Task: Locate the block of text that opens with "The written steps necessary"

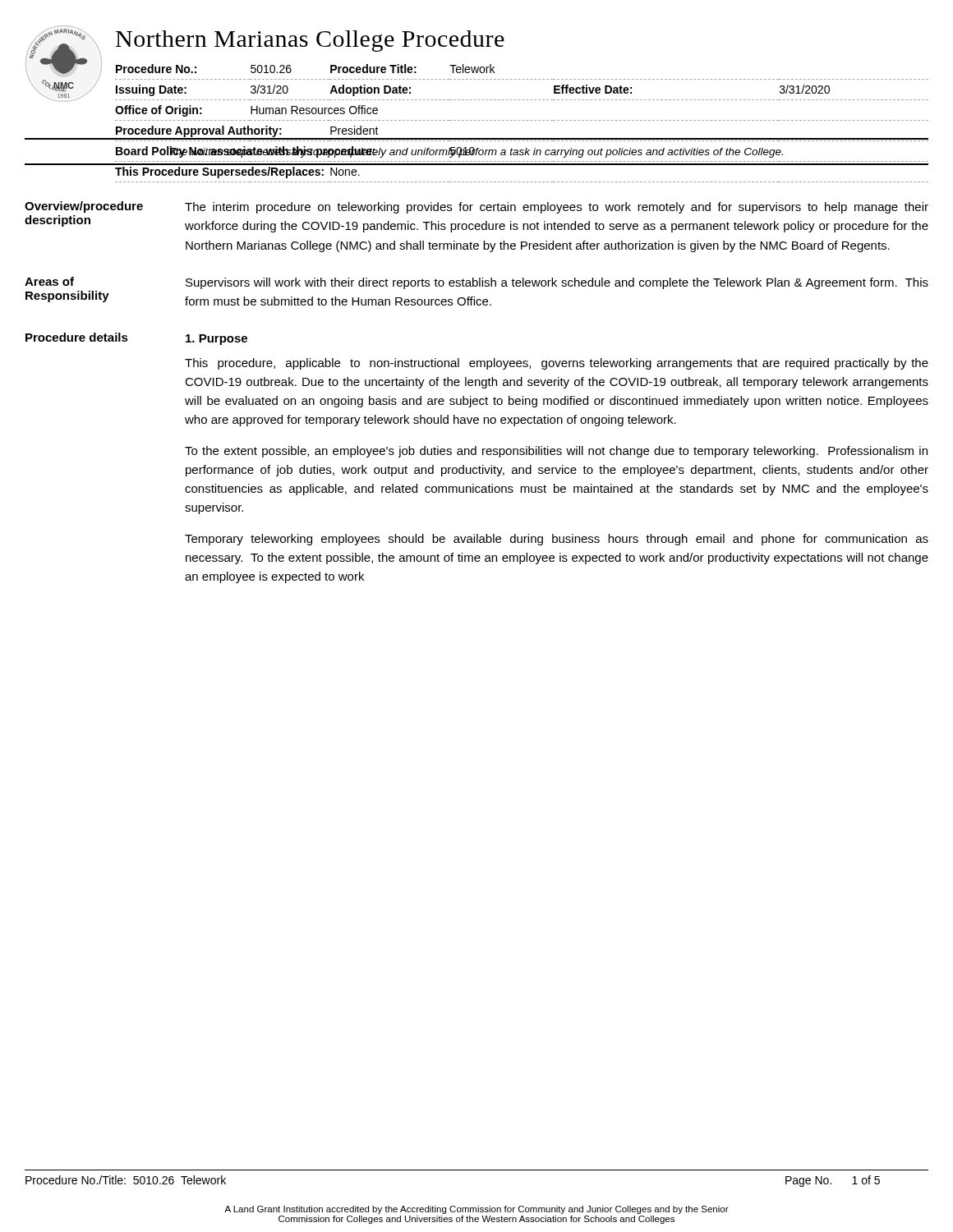Action: point(476,152)
